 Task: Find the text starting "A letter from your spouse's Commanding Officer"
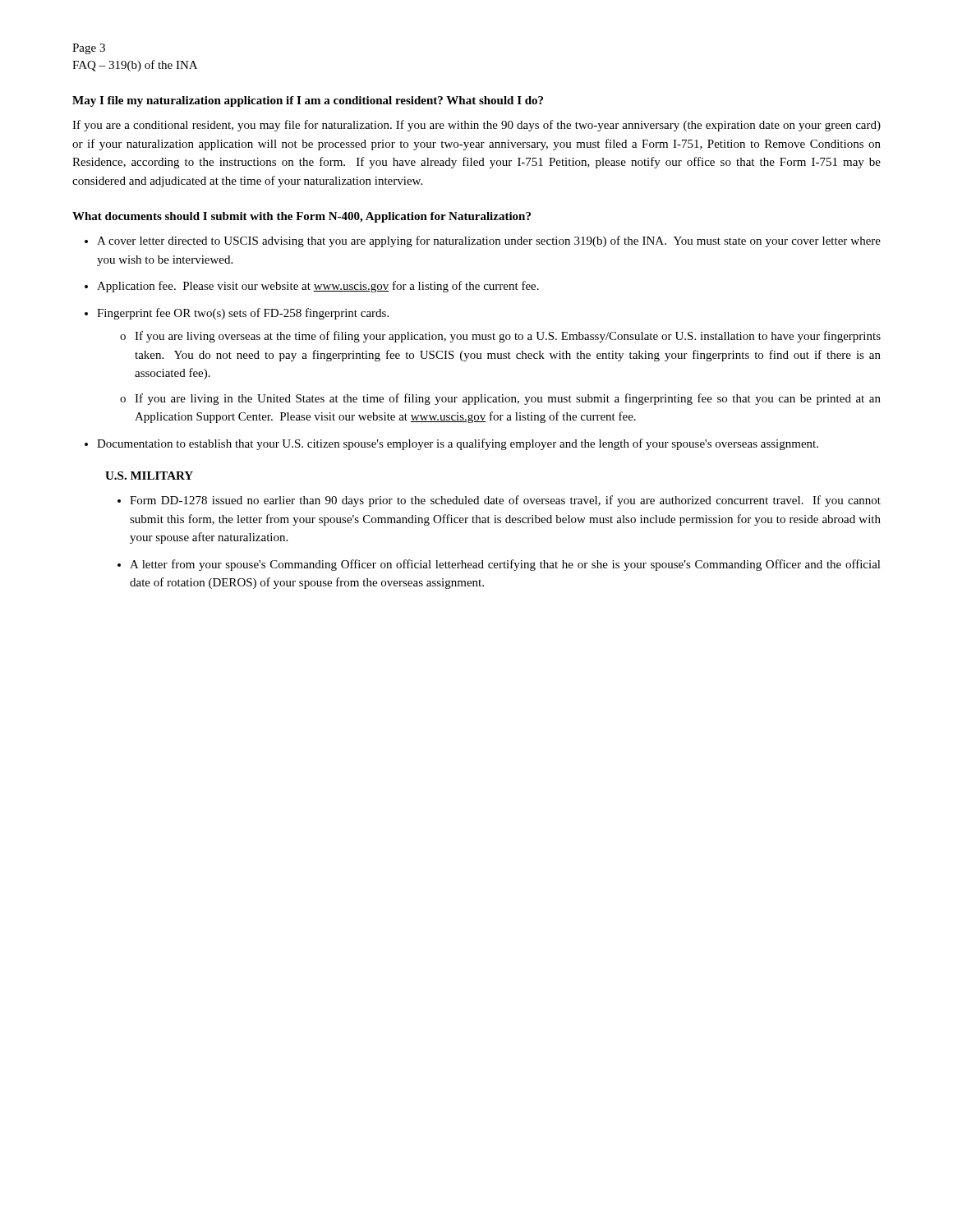pos(505,573)
